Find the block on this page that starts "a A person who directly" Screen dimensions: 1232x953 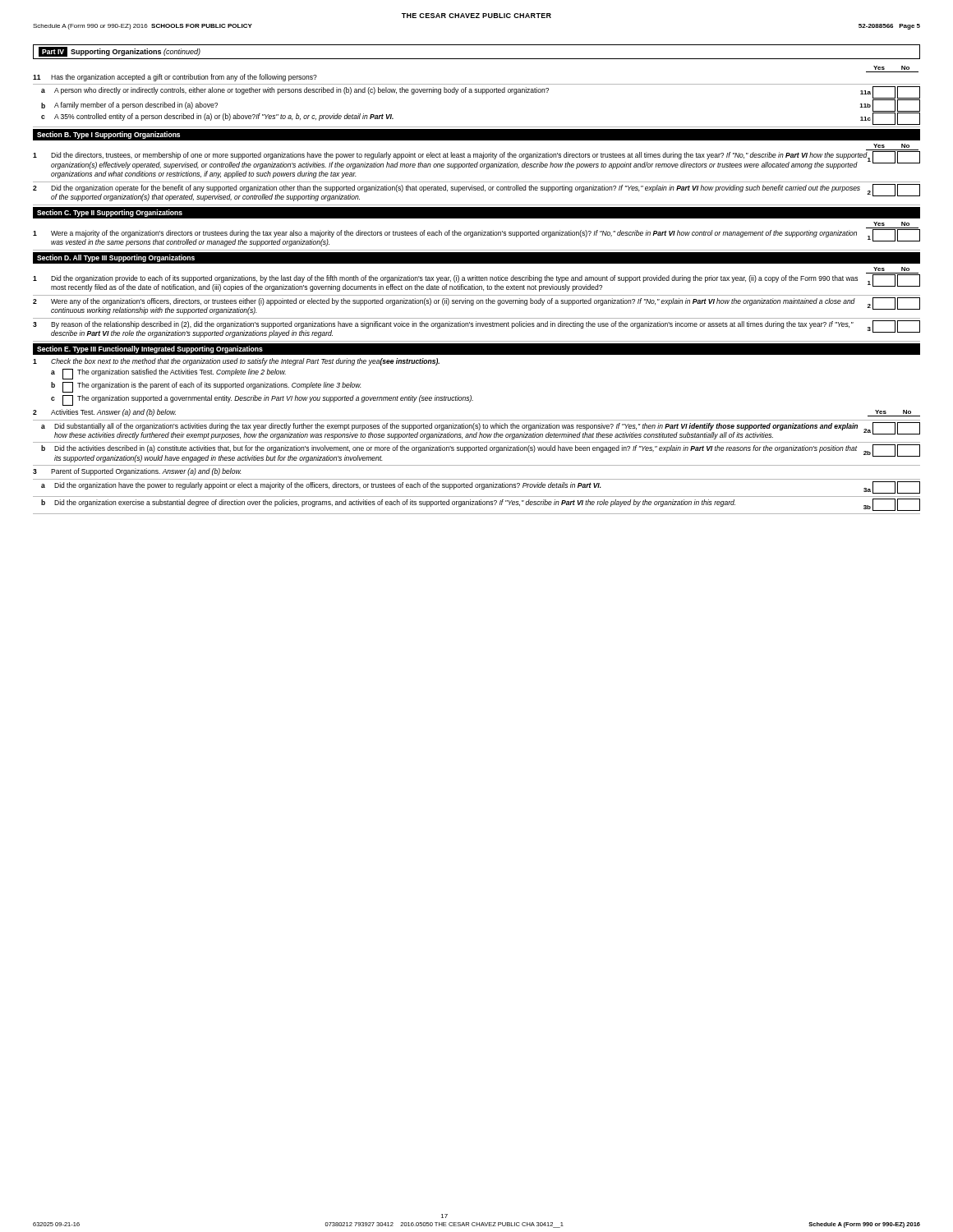(x=481, y=93)
